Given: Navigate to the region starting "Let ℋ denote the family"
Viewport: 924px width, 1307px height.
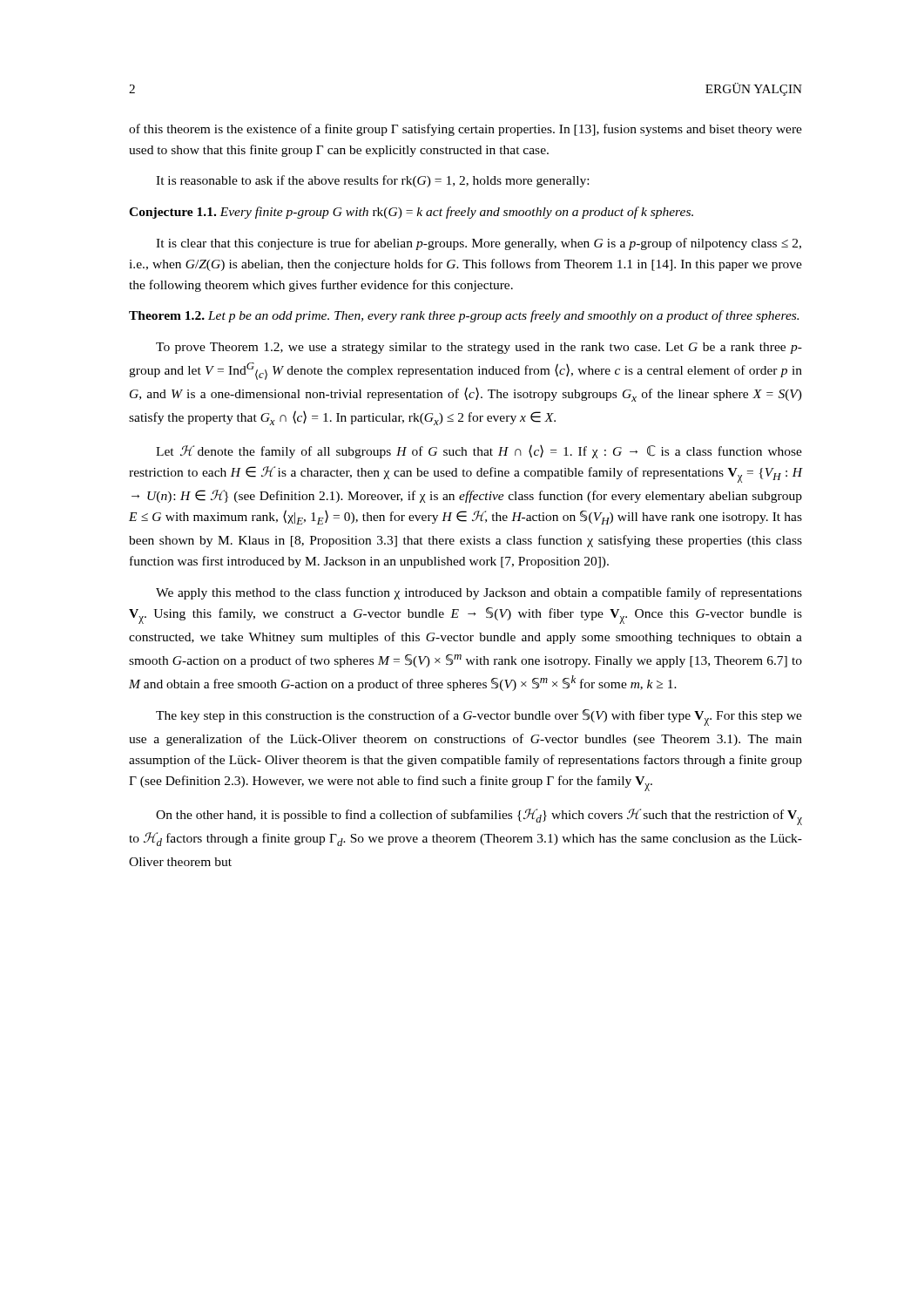Looking at the screenshot, I should click(465, 506).
